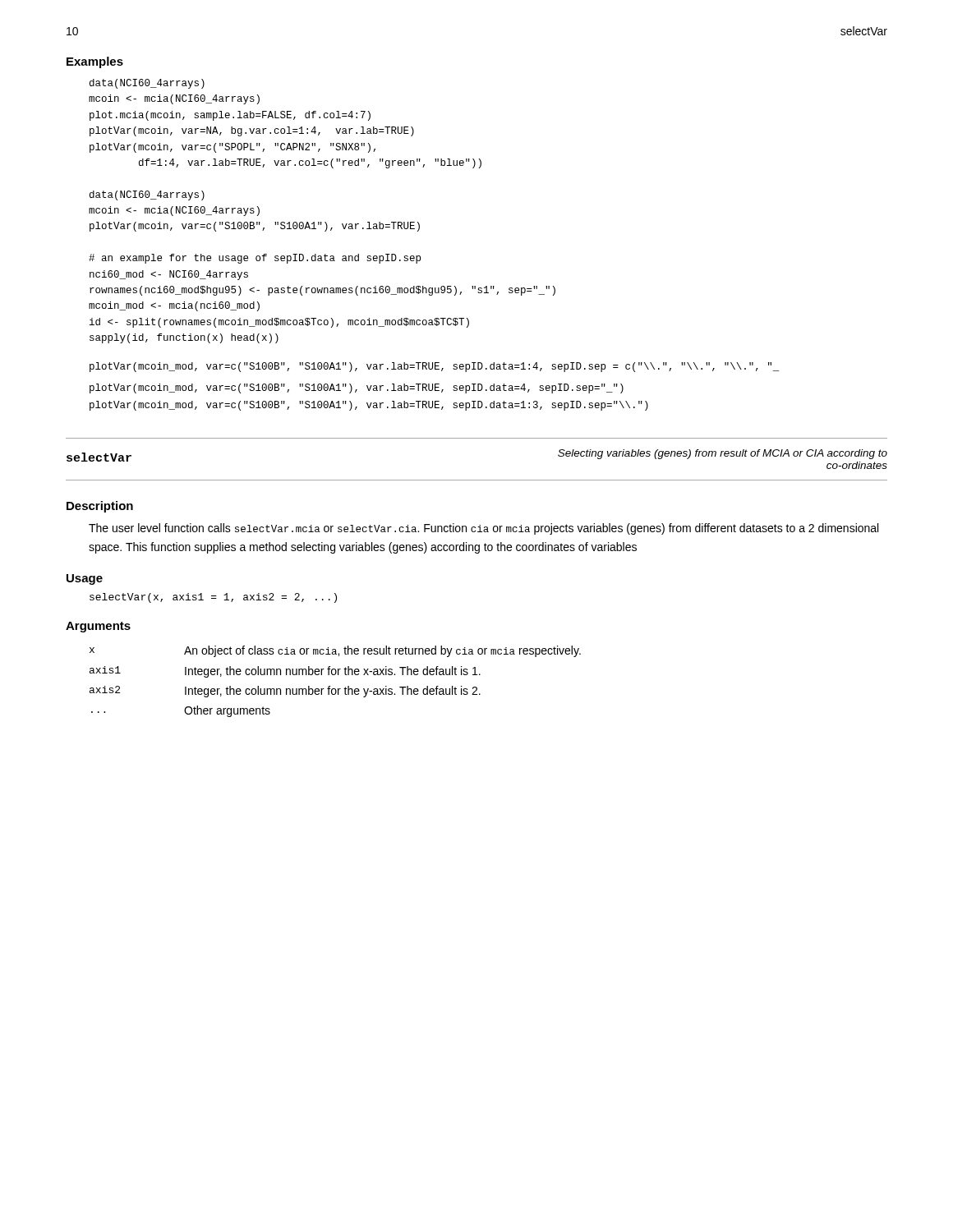This screenshot has height=1232, width=953.
Task: Find the text block starting "plotVar(mcoin_mod, var=c("S100B", "S100A1"), var.lab=TRUE, sepID.data=4, sepID.sep="_")"
Action: tap(357, 388)
